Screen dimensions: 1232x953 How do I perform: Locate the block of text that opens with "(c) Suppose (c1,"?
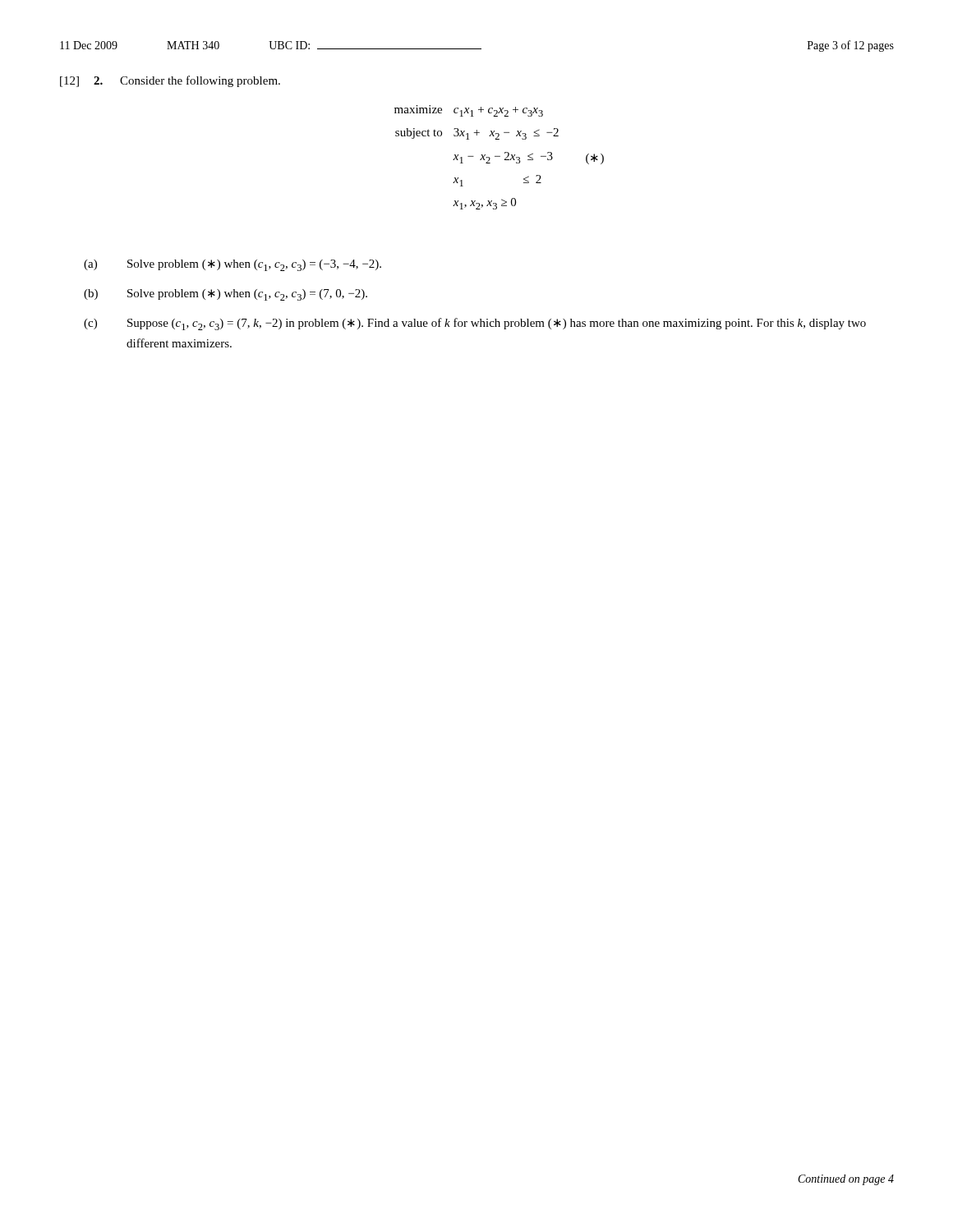point(476,333)
